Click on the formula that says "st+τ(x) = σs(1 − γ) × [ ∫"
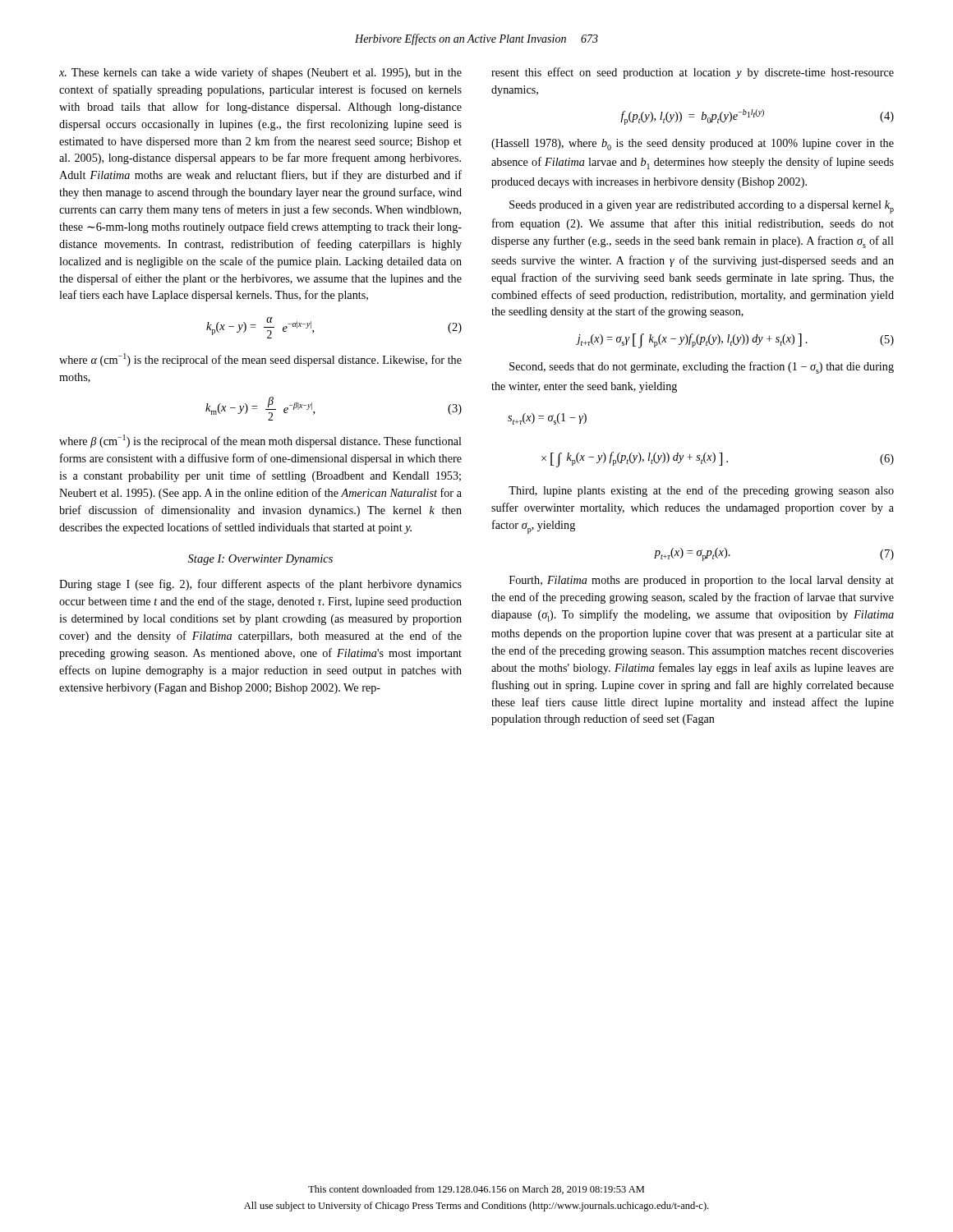 pos(547,419)
